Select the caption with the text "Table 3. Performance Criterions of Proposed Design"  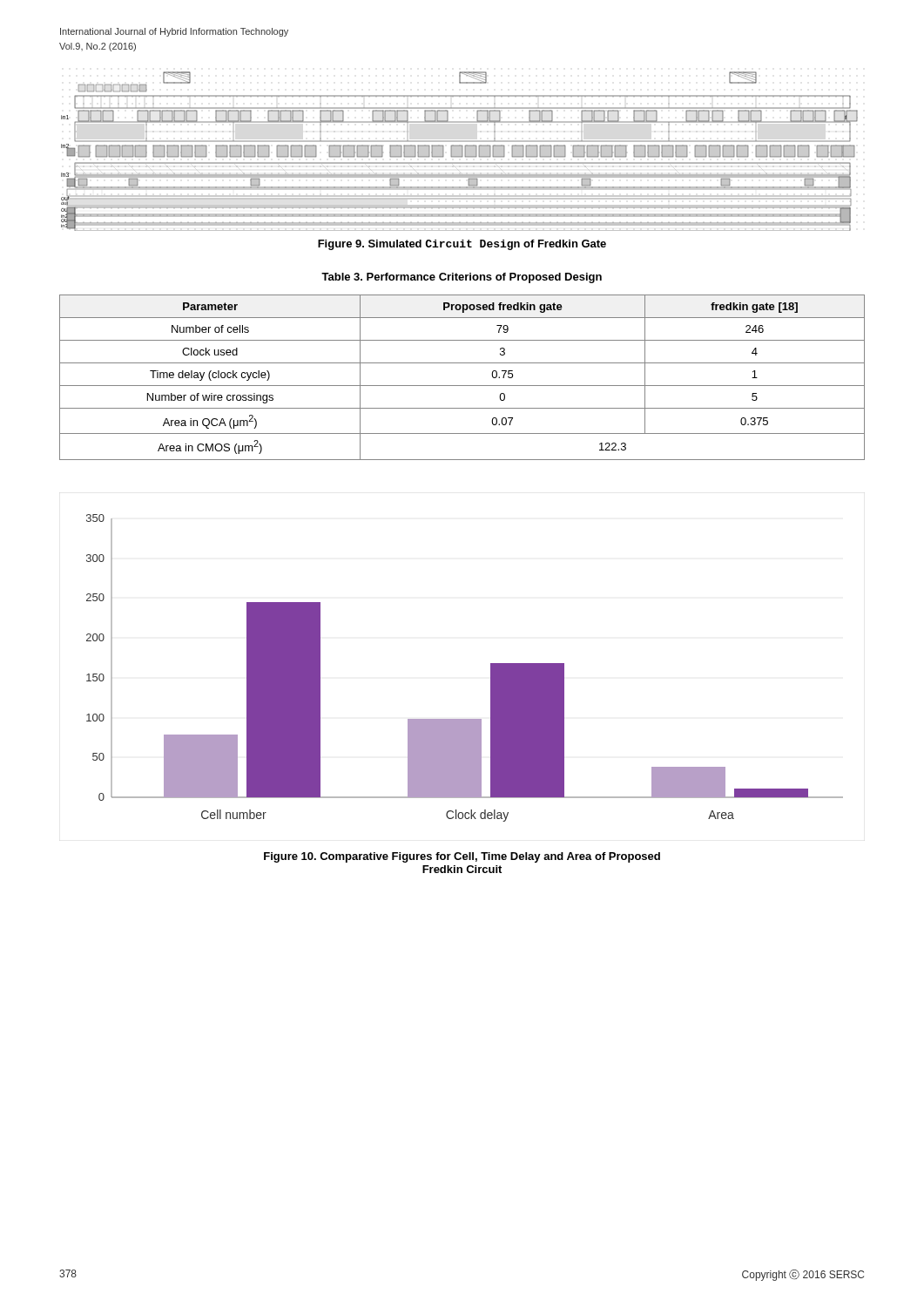(x=462, y=277)
